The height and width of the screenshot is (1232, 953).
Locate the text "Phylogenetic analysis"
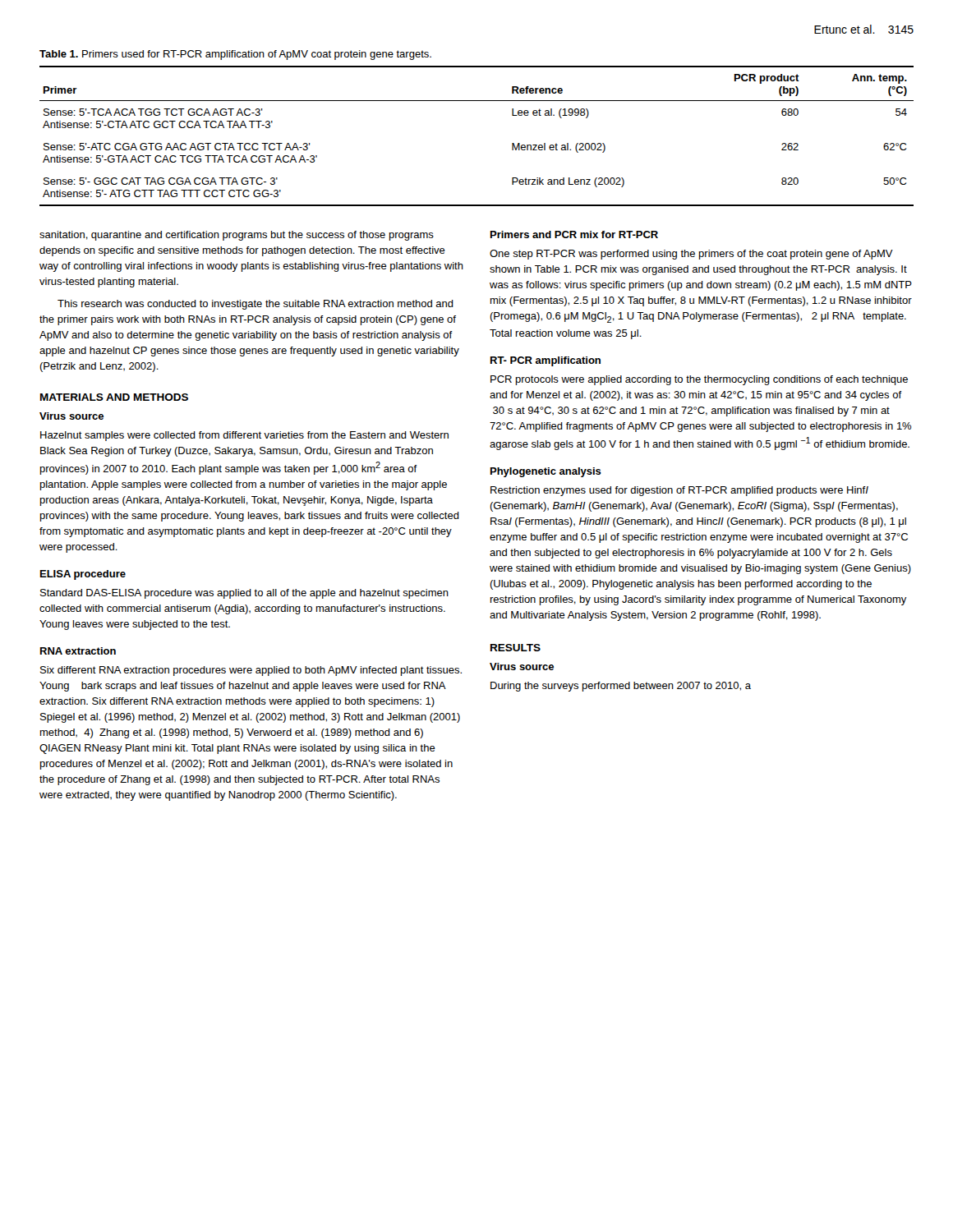click(545, 471)
